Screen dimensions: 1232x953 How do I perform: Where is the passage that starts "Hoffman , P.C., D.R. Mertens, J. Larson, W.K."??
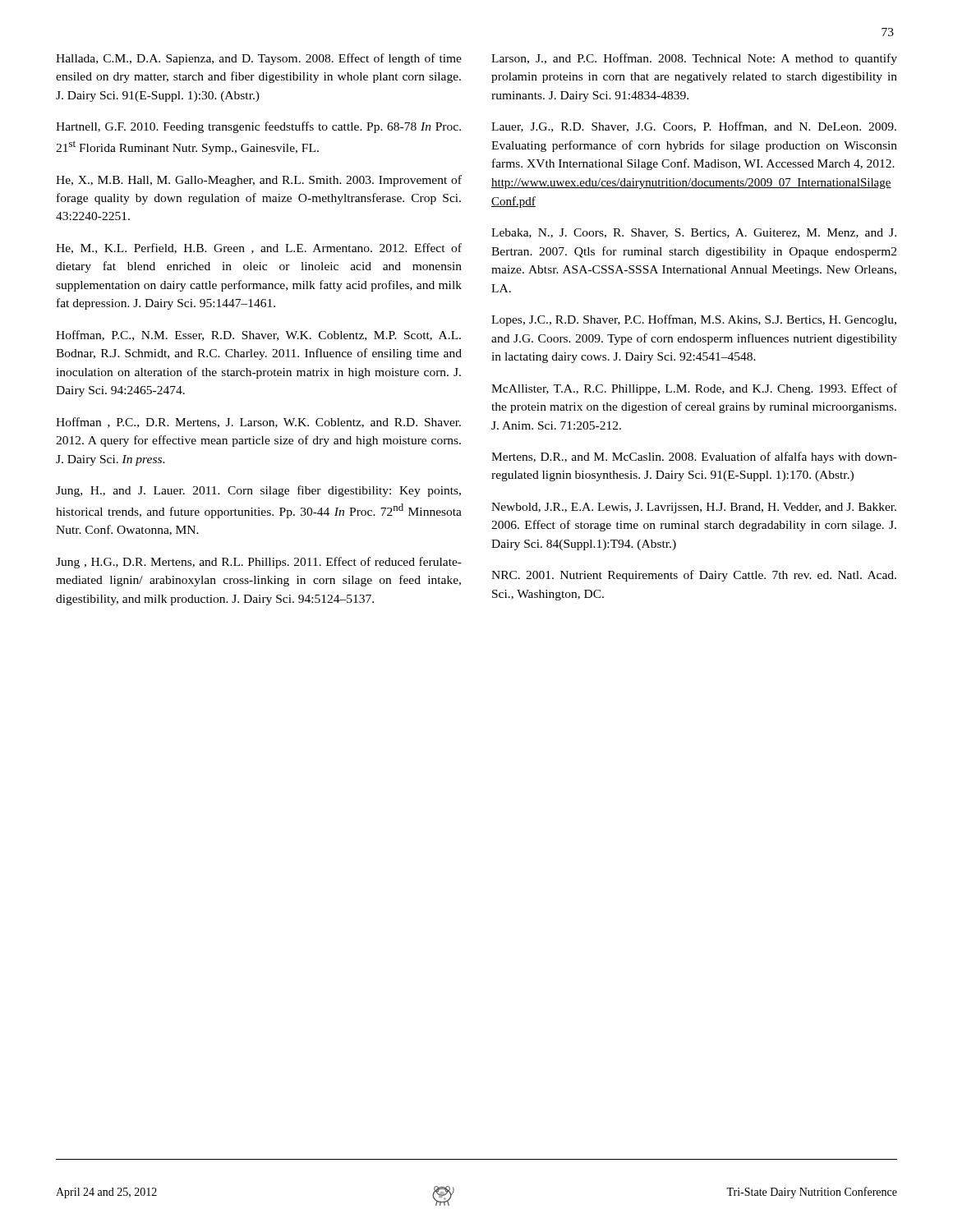point(259,440)
